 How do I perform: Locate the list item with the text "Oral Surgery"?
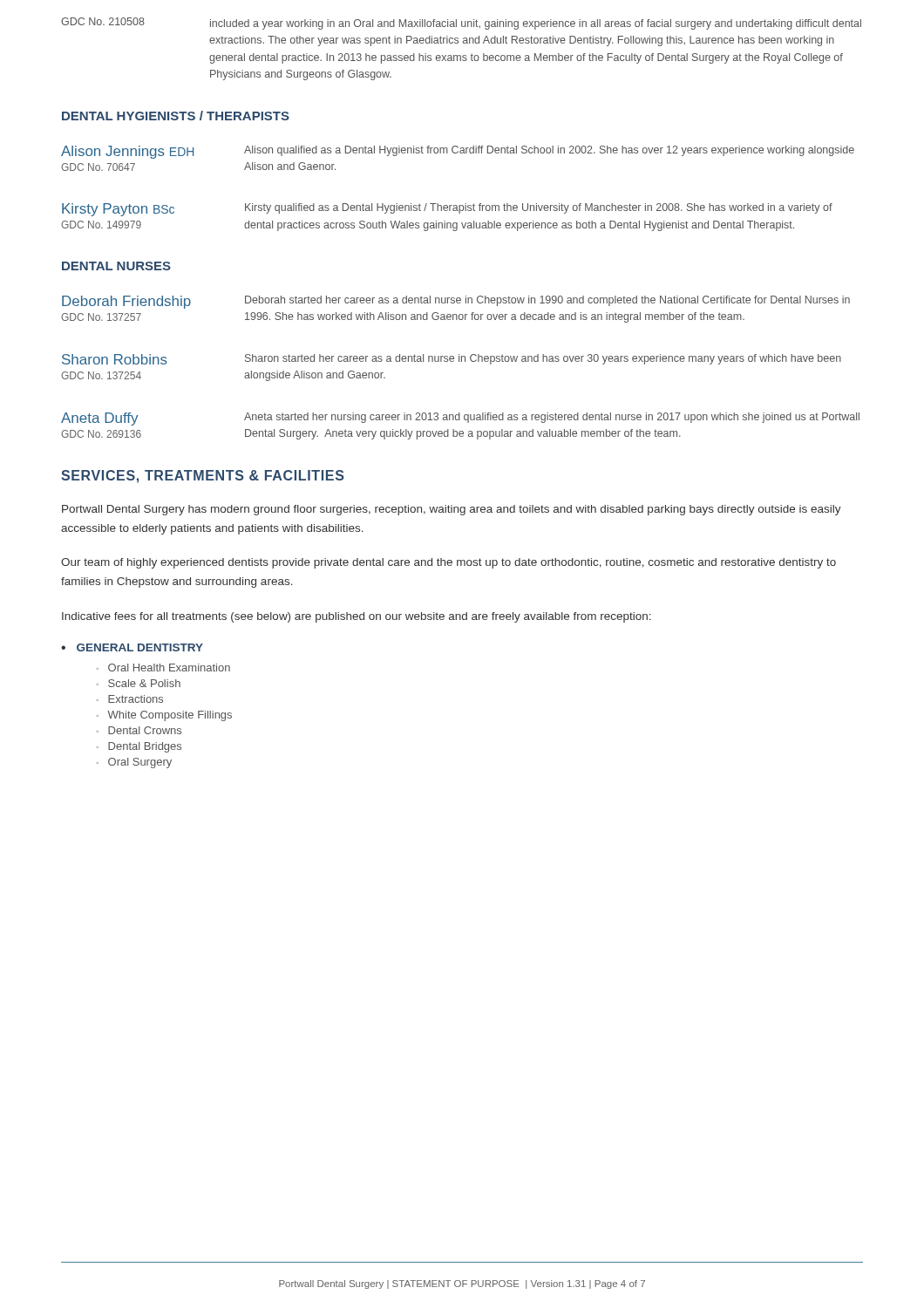140,762
